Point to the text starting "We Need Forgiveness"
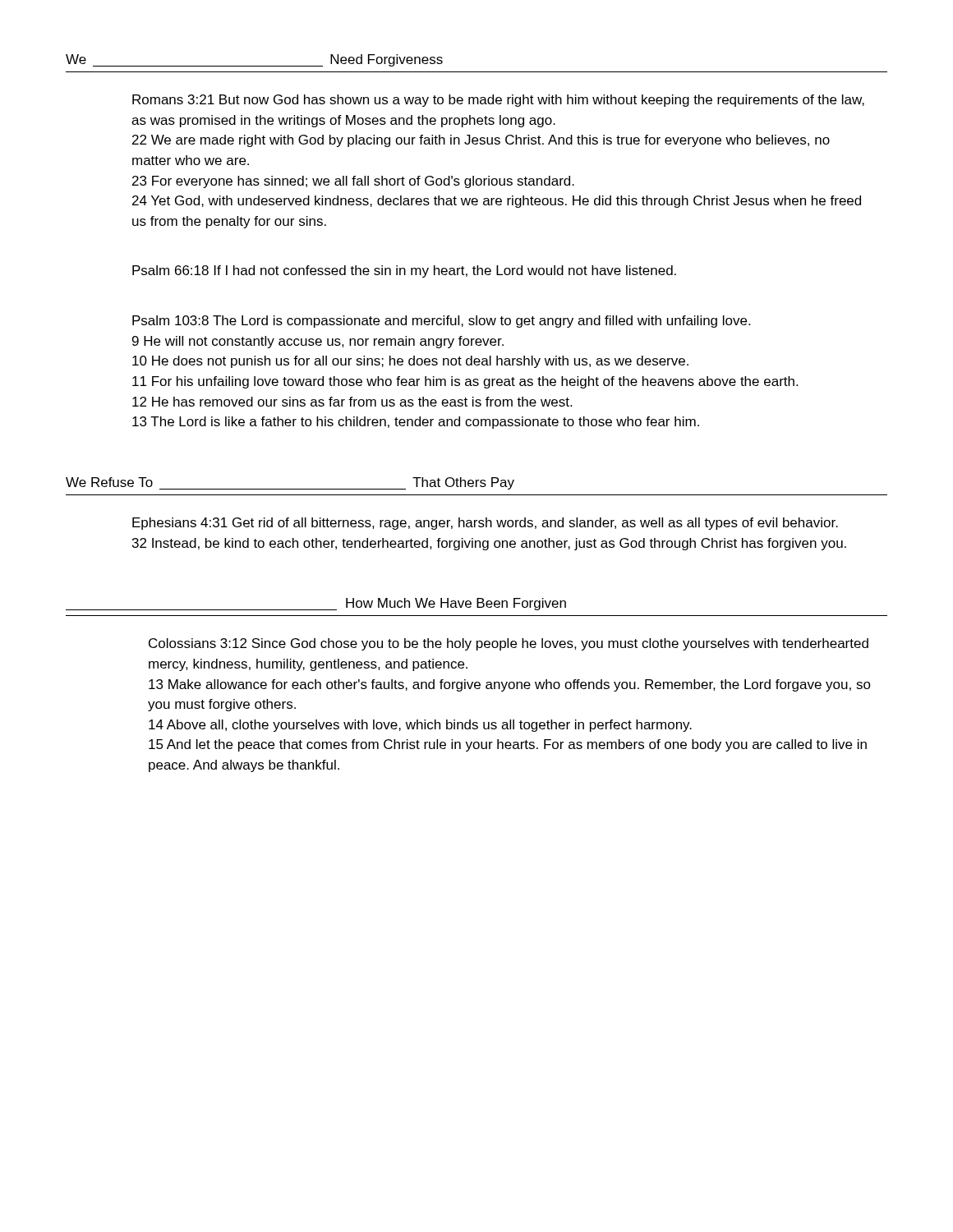This screenshot has width=953, height=1232. [x=254, y=59]
